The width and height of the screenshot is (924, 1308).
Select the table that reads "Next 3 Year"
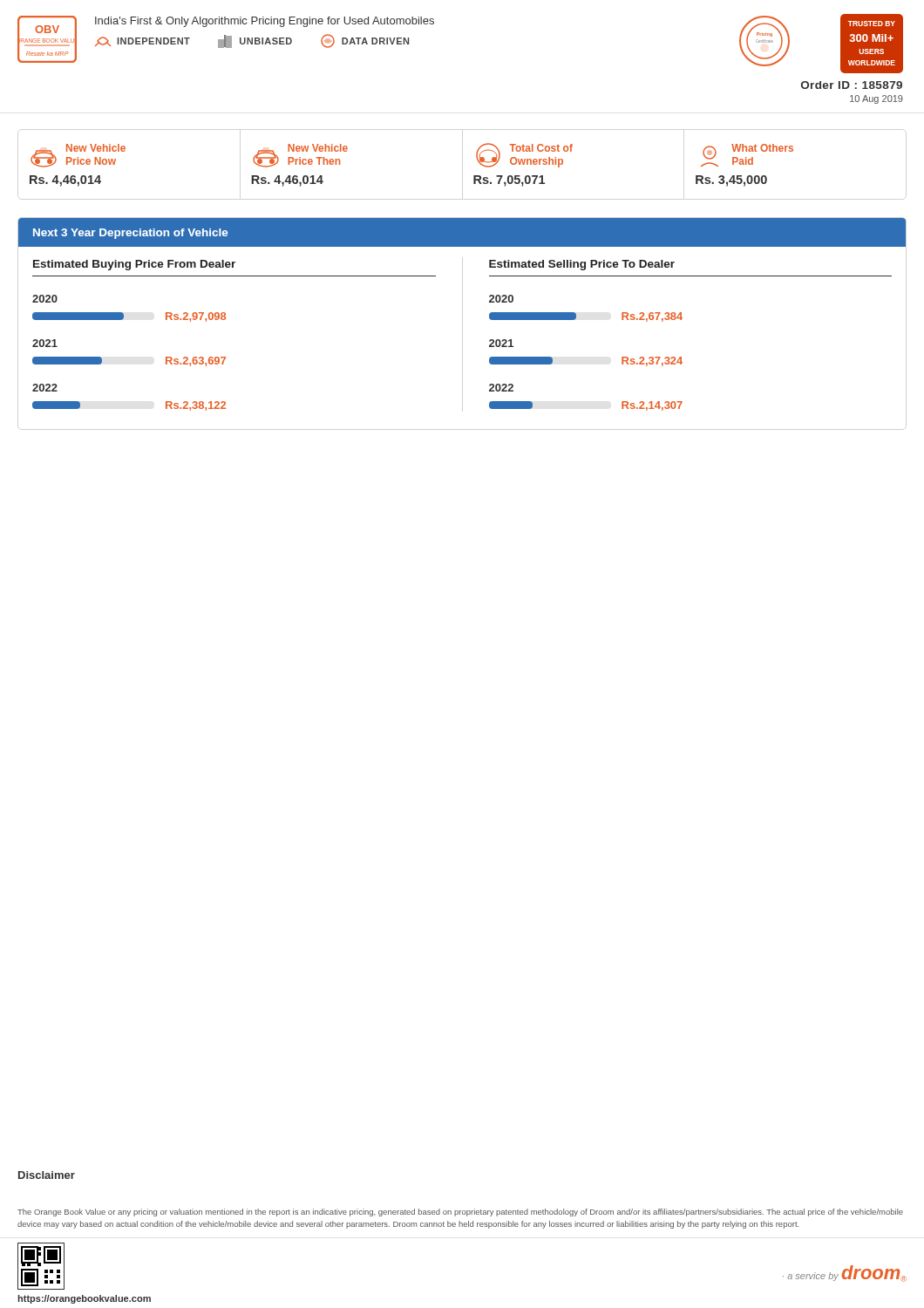(462, 323)
